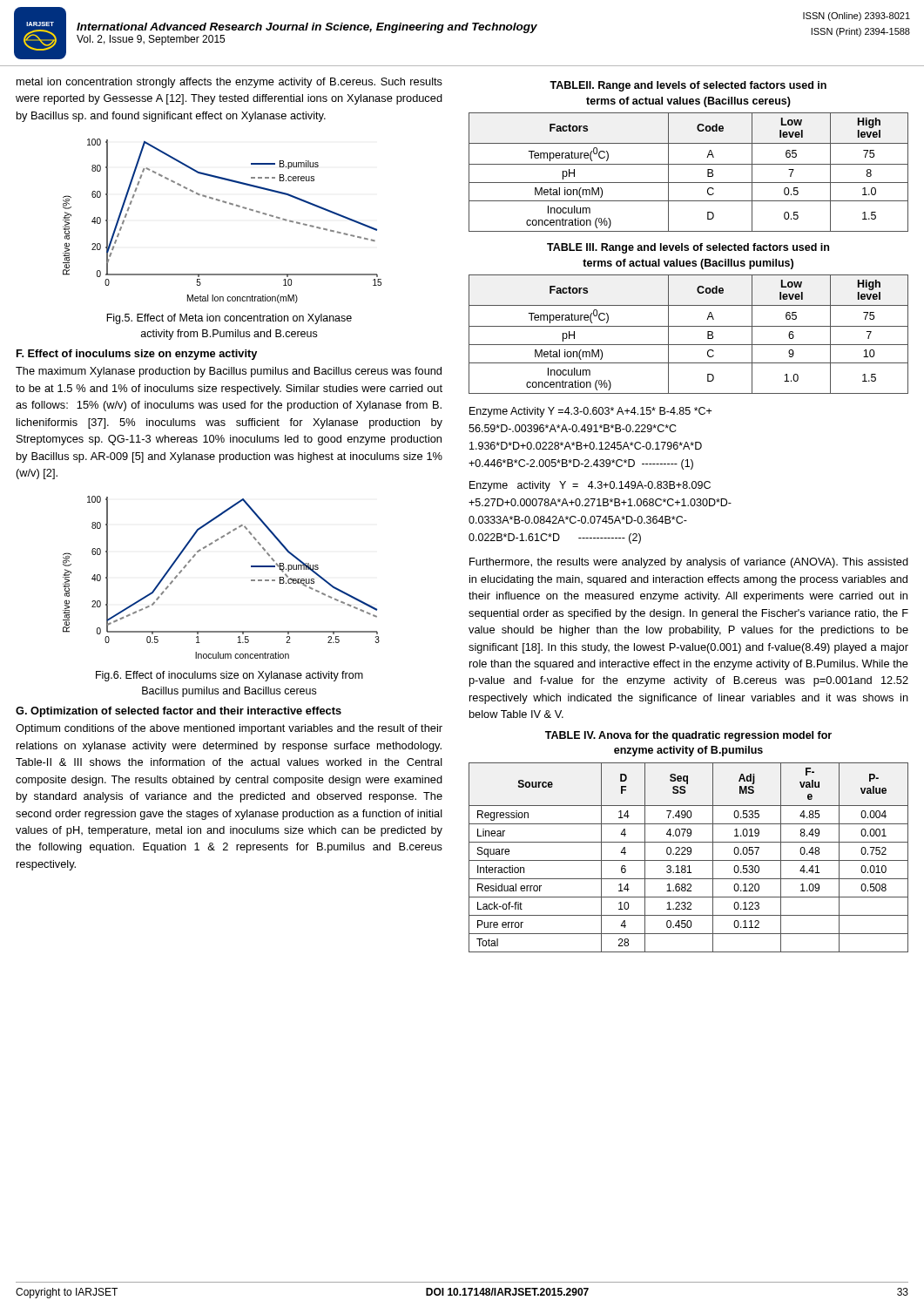Image resolution: width=924 pixels, height=1307 pixels.
Task: Navigate to the passage starting "TABLEII. Range and levels of"
Action: 688,93
